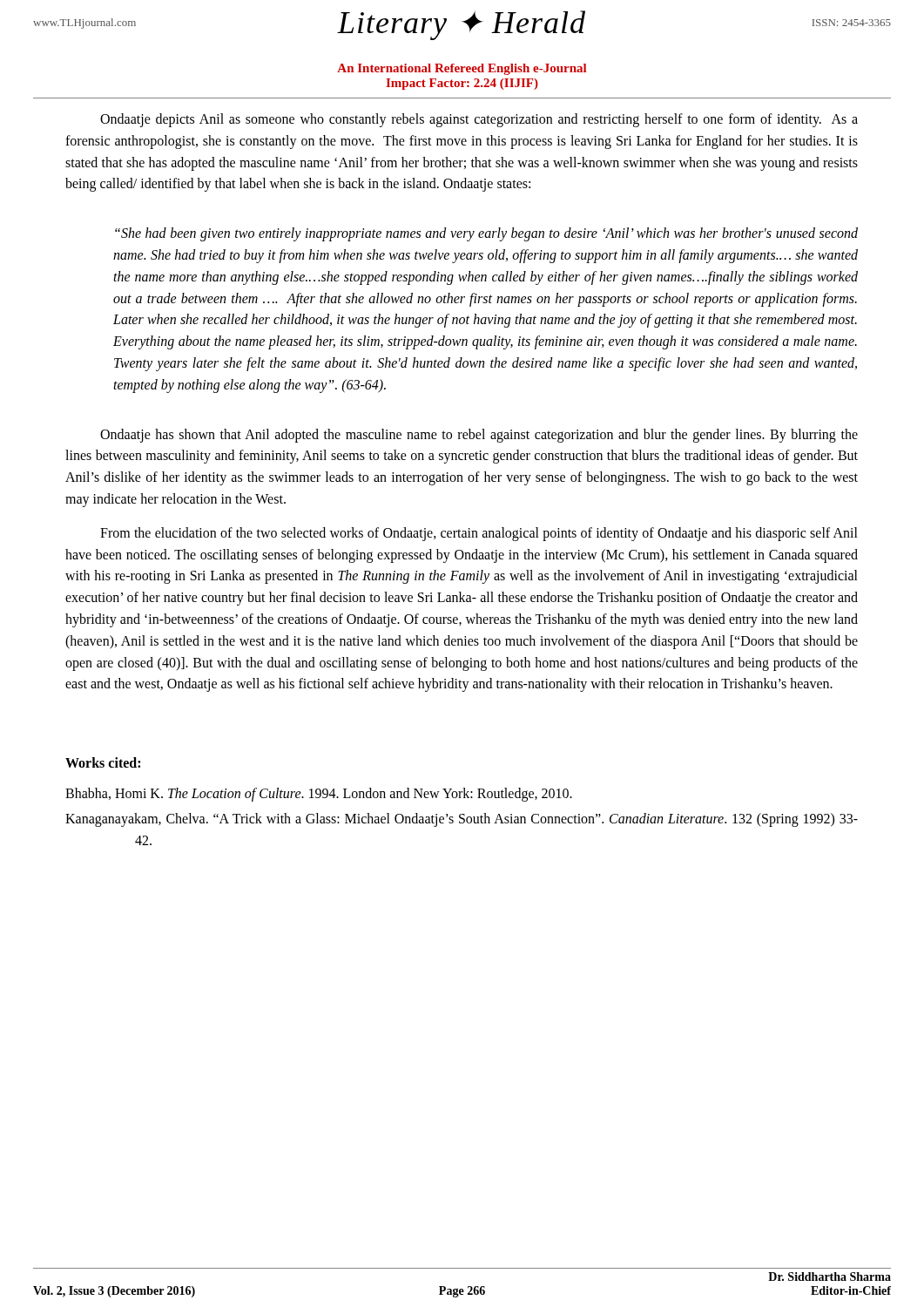This screenshot has height=1307, width=924.
Task: Click on the passage starting "From the elucidation"
Action: pos(462,608)
